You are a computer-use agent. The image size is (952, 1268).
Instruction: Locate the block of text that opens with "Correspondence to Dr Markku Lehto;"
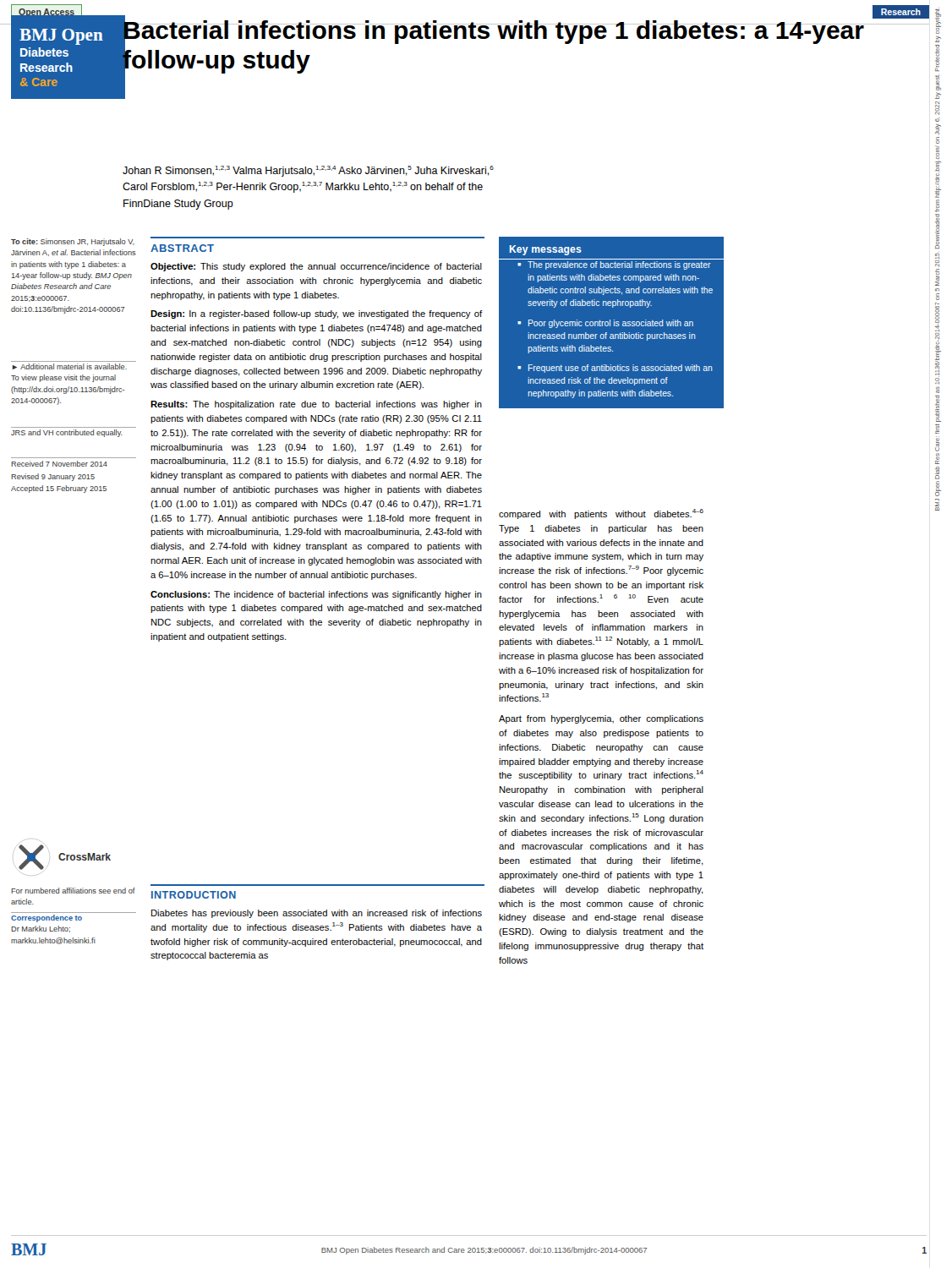(x=53, y=929)
